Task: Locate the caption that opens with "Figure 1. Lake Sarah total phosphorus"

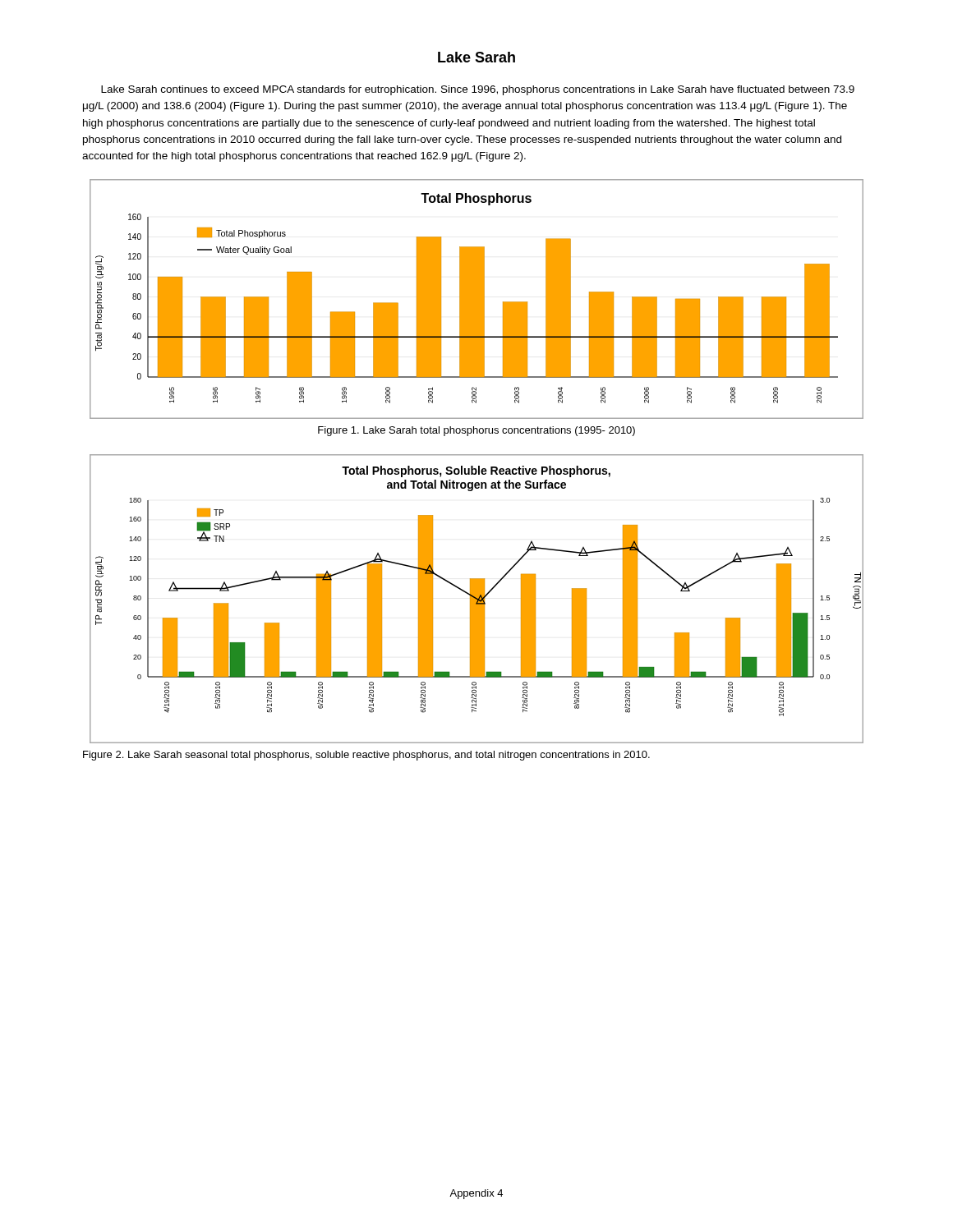Action: [x=476, y=430]
